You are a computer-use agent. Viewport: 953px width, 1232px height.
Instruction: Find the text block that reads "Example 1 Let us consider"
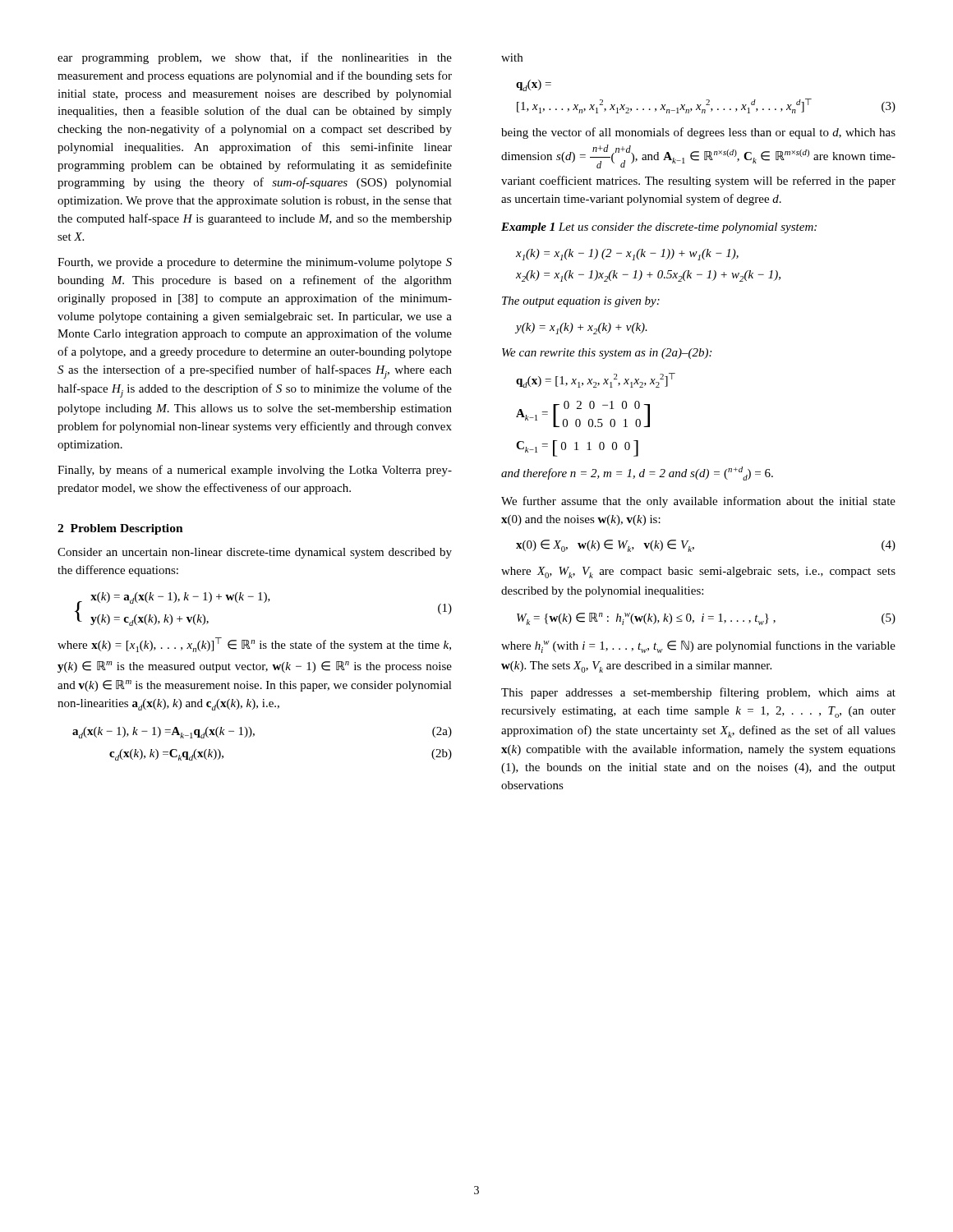tap(659, 227)
